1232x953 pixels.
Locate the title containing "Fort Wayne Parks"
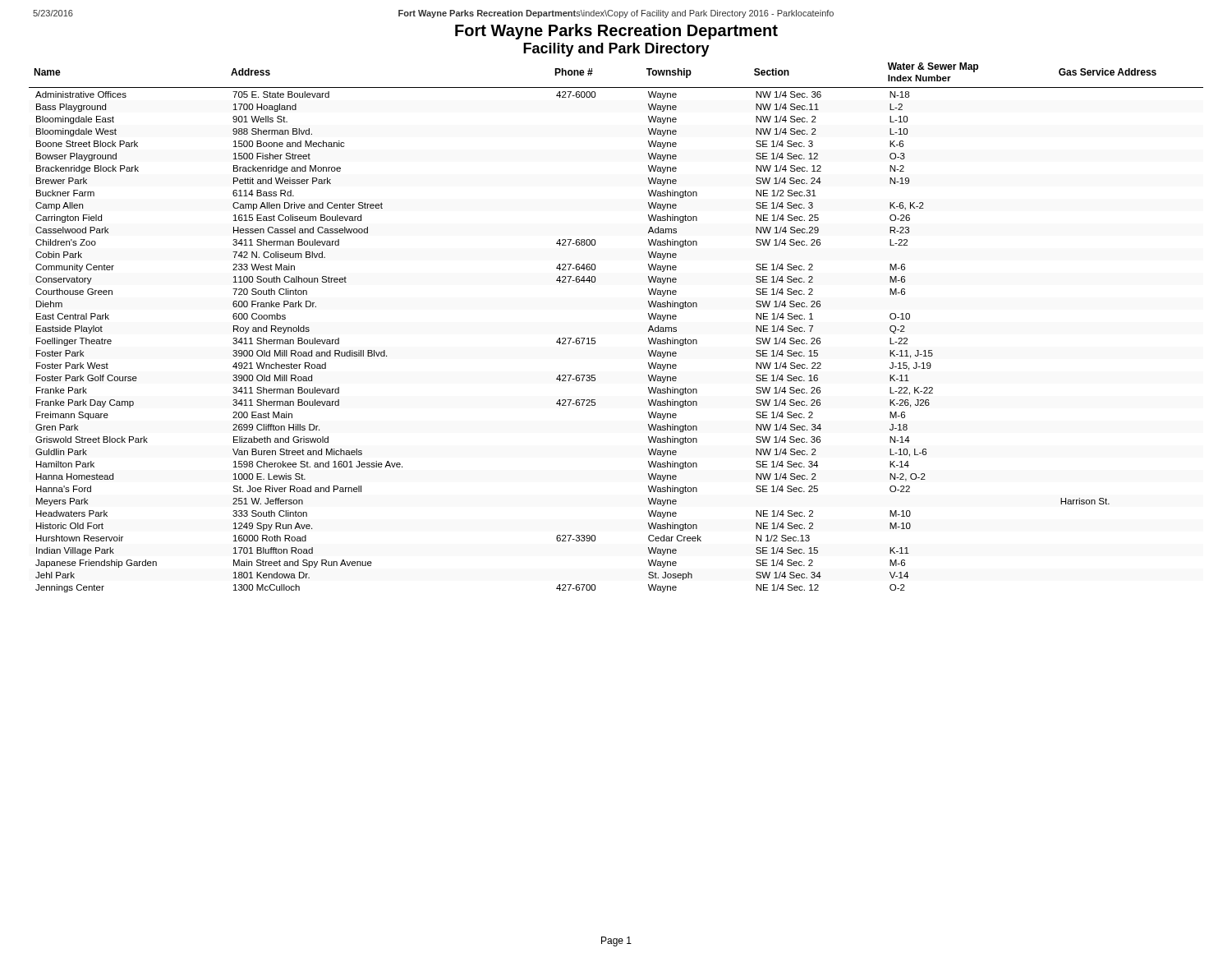pos(616,39)
